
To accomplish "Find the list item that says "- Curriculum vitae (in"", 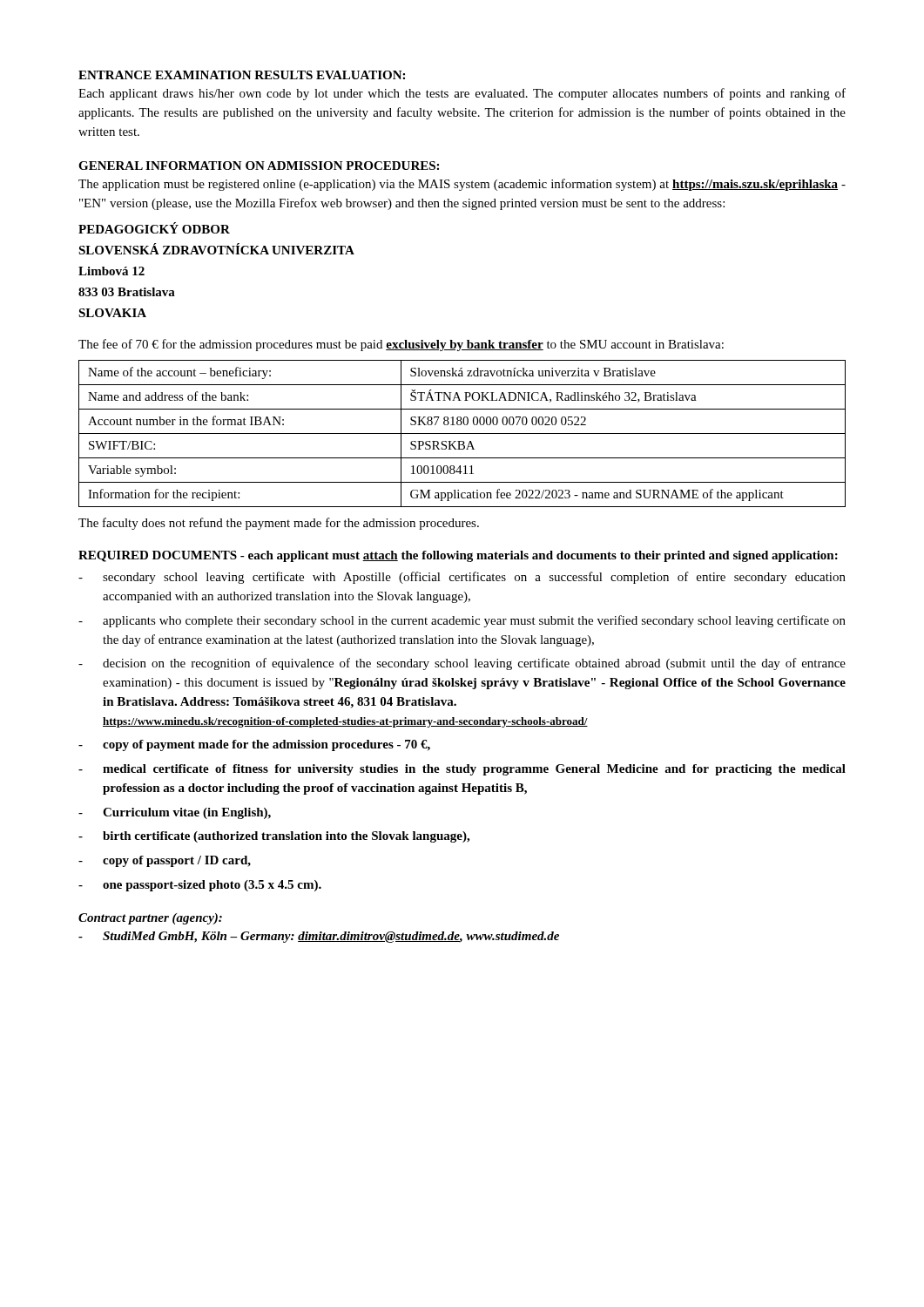I will click(175, 813).
